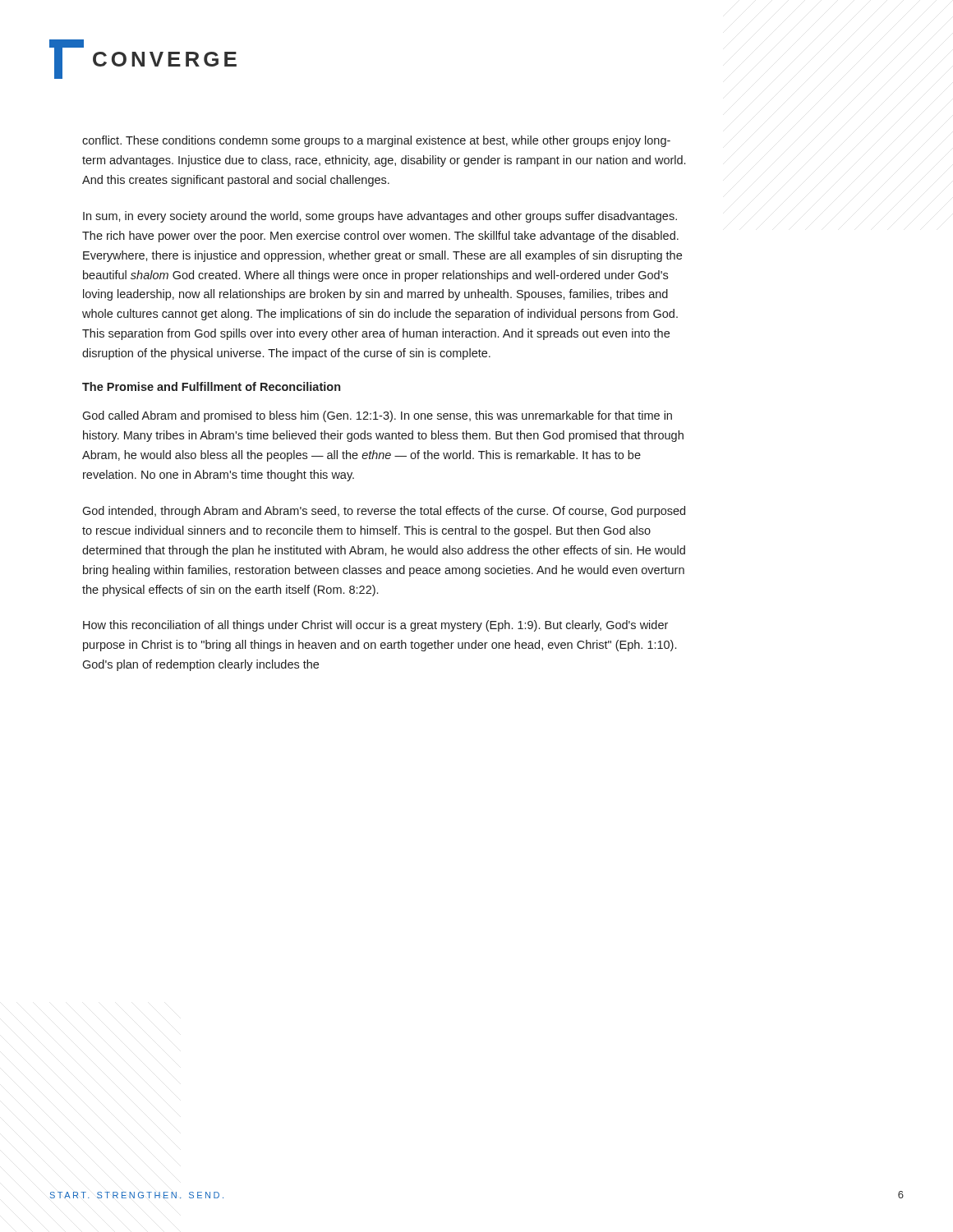Click on the passage starting "God called Abram and"
The height and width of the screenshot is (1232, 953).
[383, 445]
